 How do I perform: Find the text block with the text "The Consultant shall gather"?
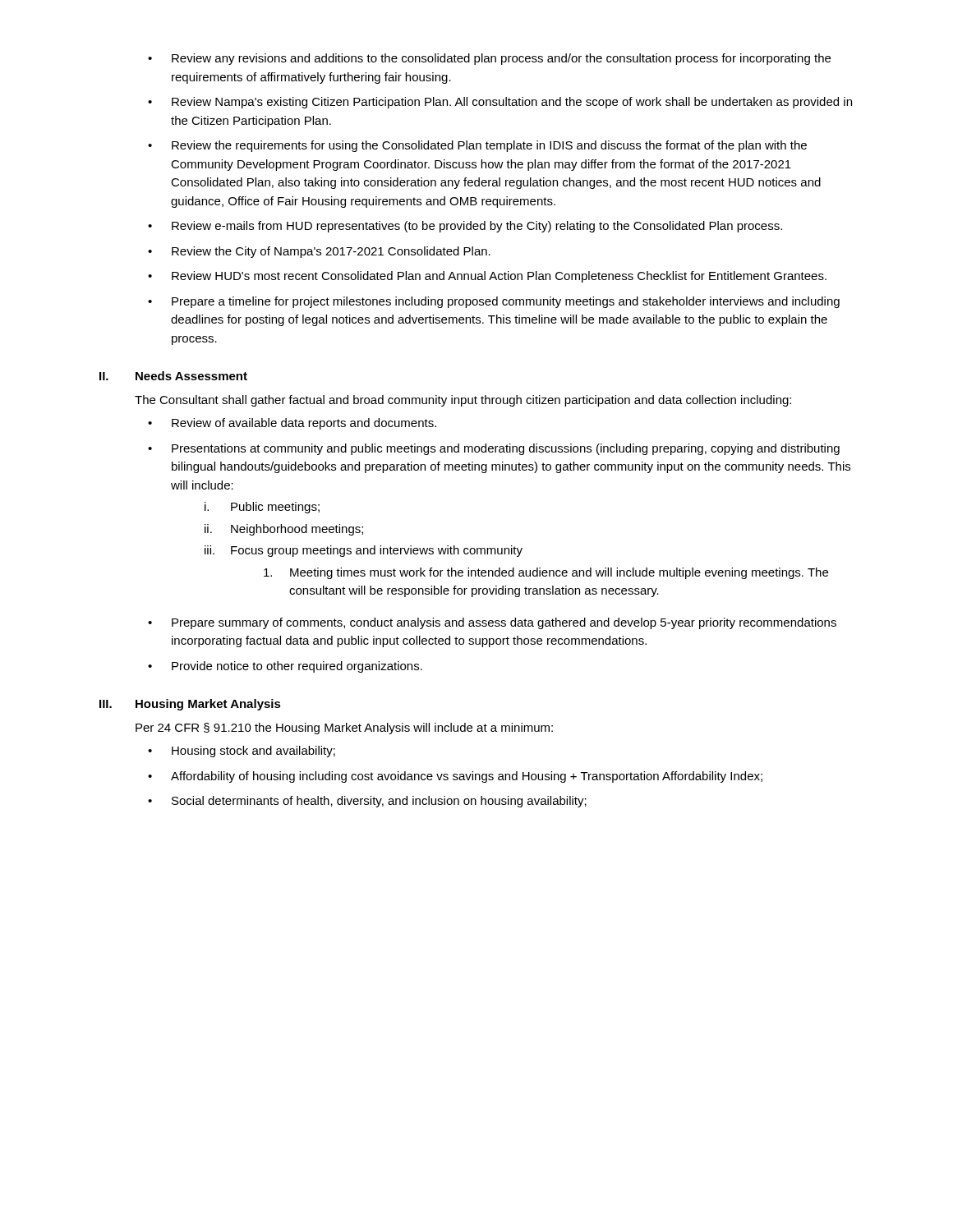(x=464, y=399)
